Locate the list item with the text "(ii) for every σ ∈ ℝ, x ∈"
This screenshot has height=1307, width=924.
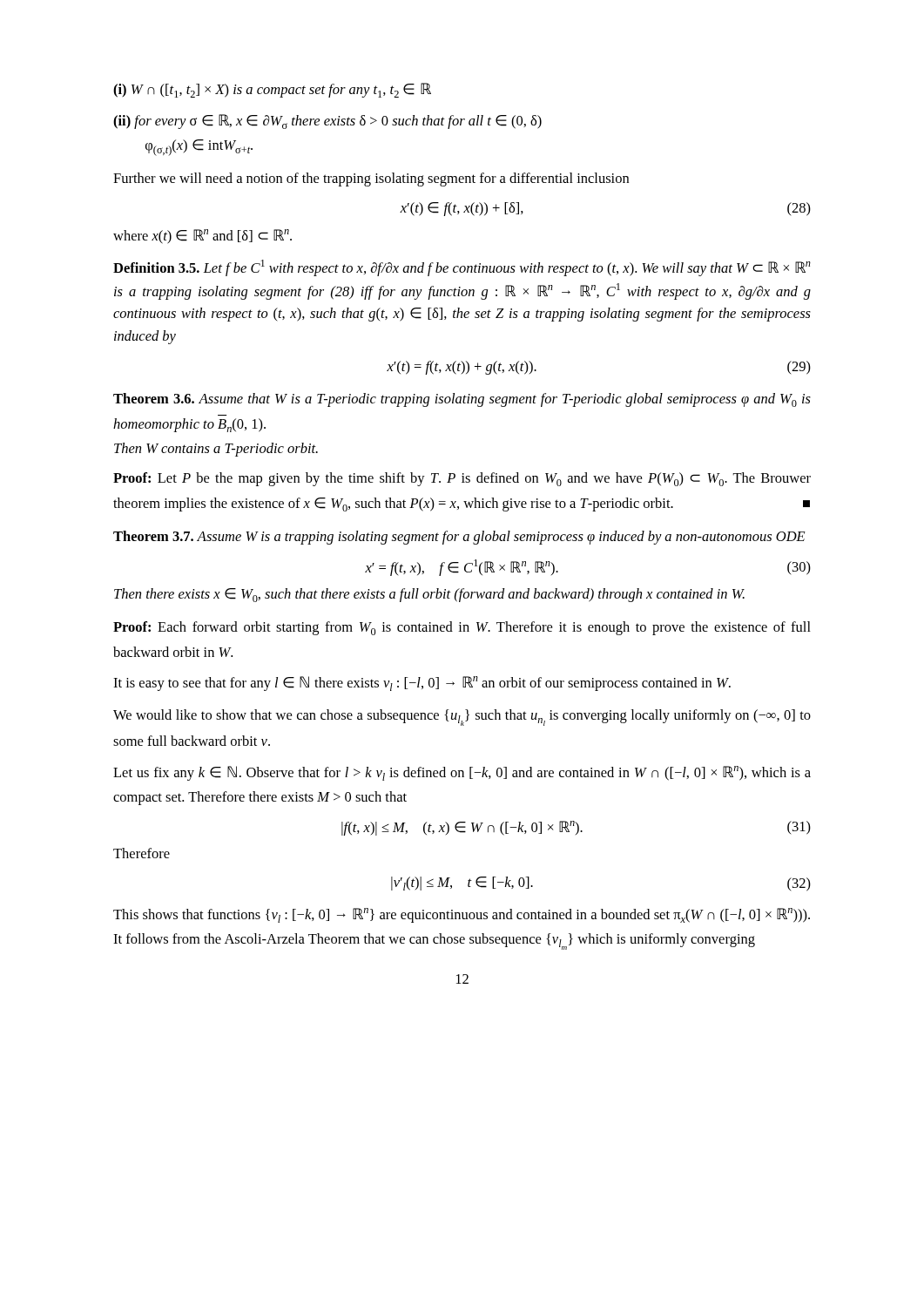(328, 134)
